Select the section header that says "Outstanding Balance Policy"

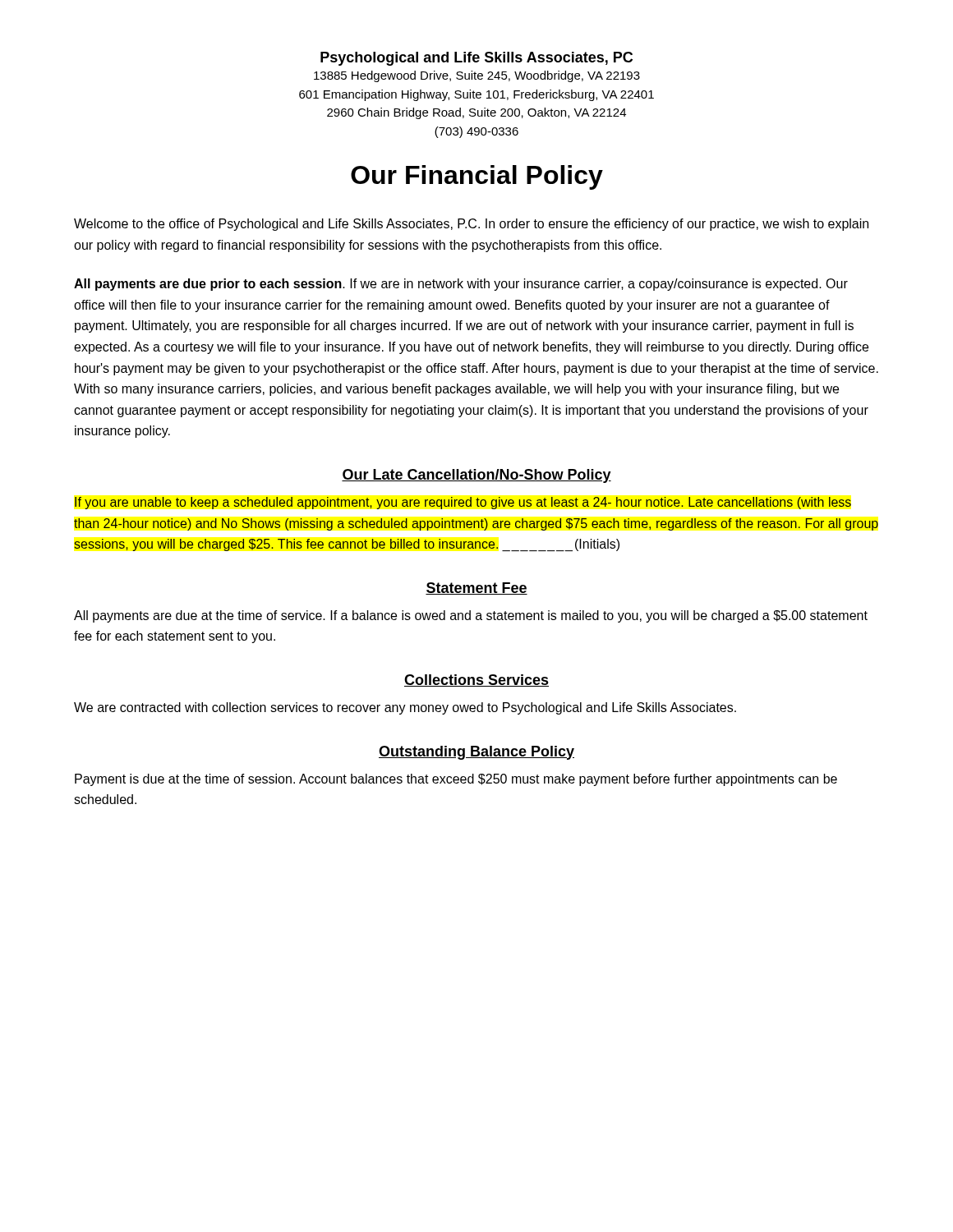476,751
